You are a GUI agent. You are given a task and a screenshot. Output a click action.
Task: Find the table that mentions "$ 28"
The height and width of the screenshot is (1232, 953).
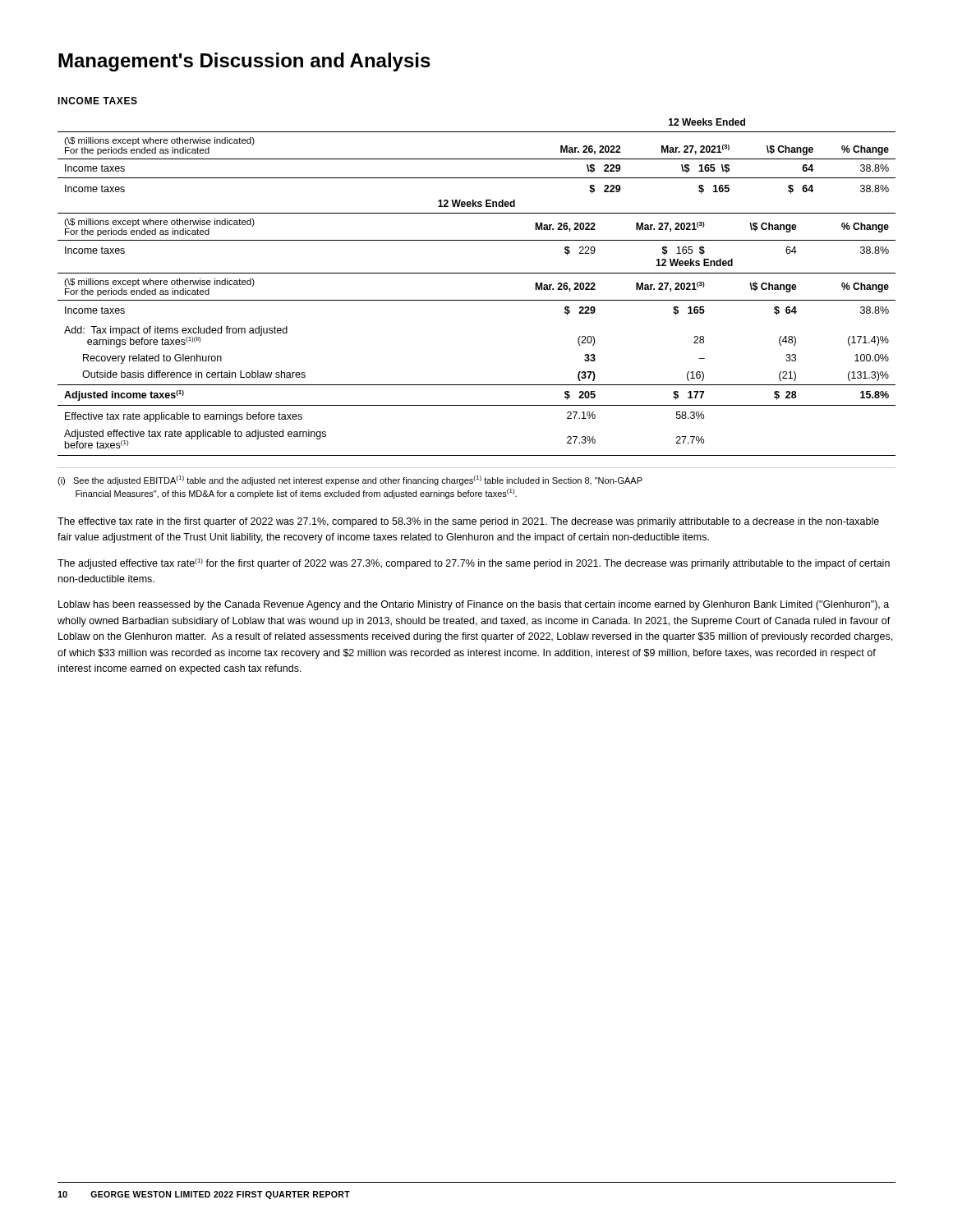click(x=476, y=356)
